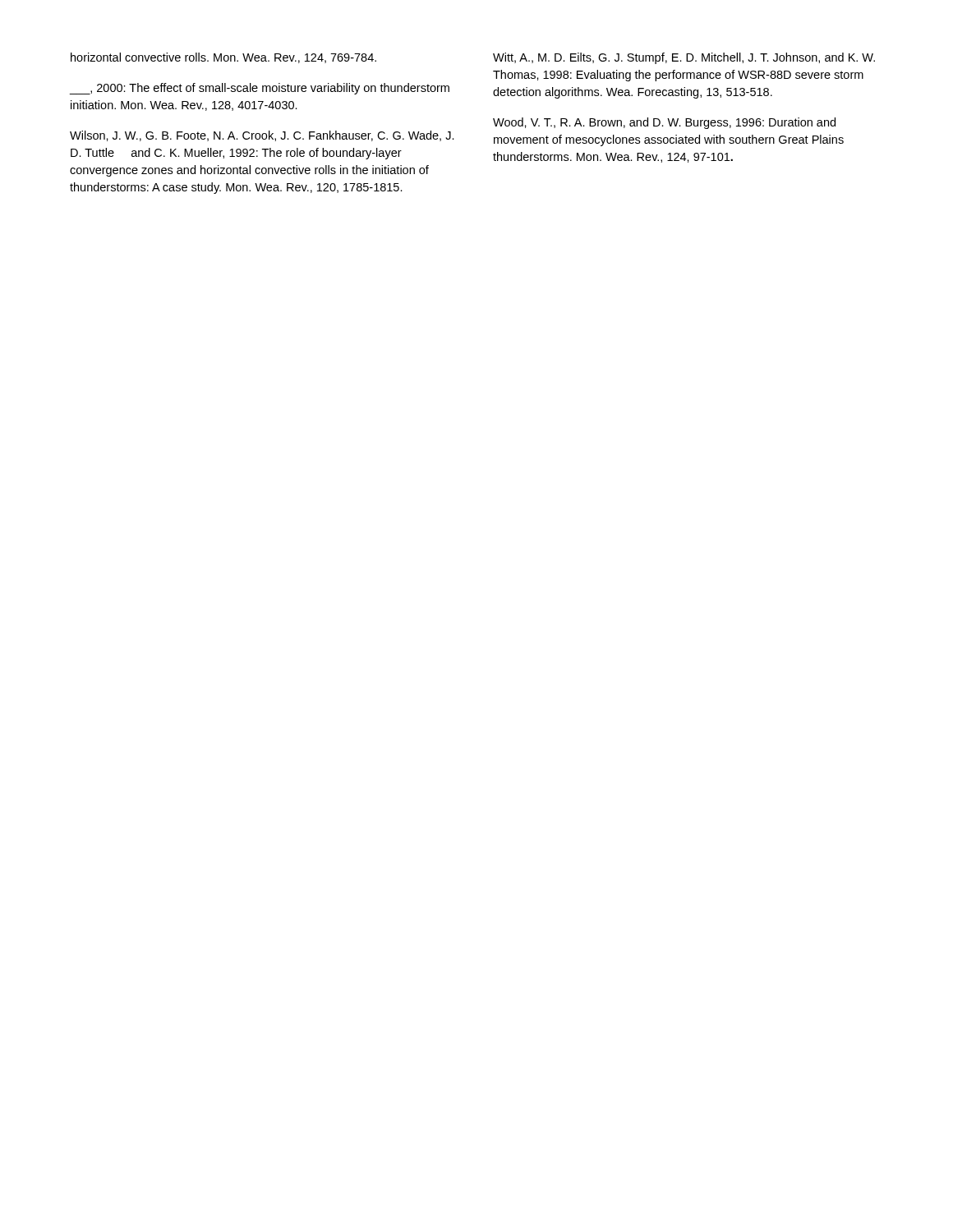Locate the block of text that opens with "___, 2000: The effect of"
953x1232 pixels.
260,97
